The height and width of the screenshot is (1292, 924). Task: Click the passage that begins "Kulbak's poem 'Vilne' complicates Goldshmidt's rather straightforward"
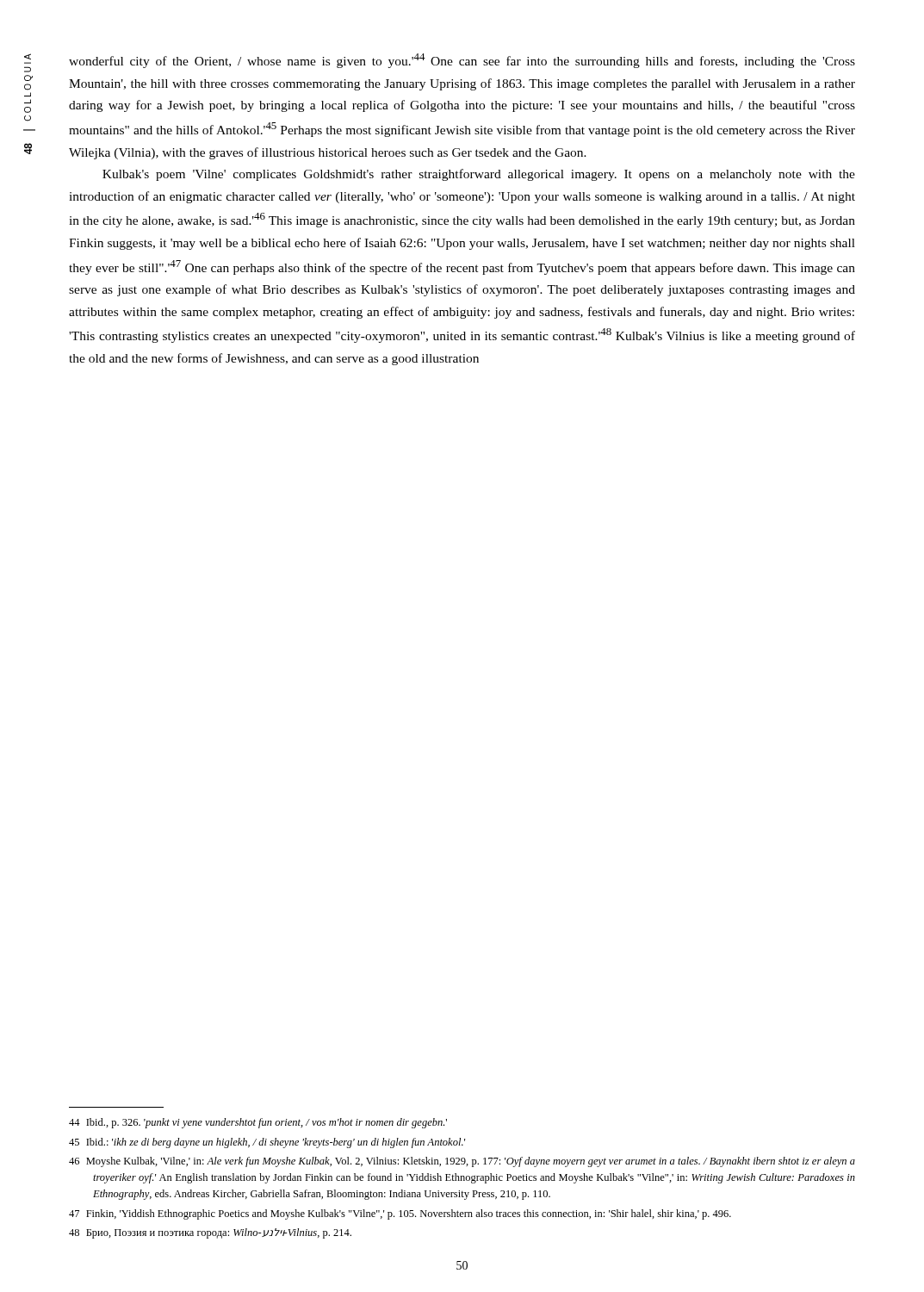click(x=462, y=266)
